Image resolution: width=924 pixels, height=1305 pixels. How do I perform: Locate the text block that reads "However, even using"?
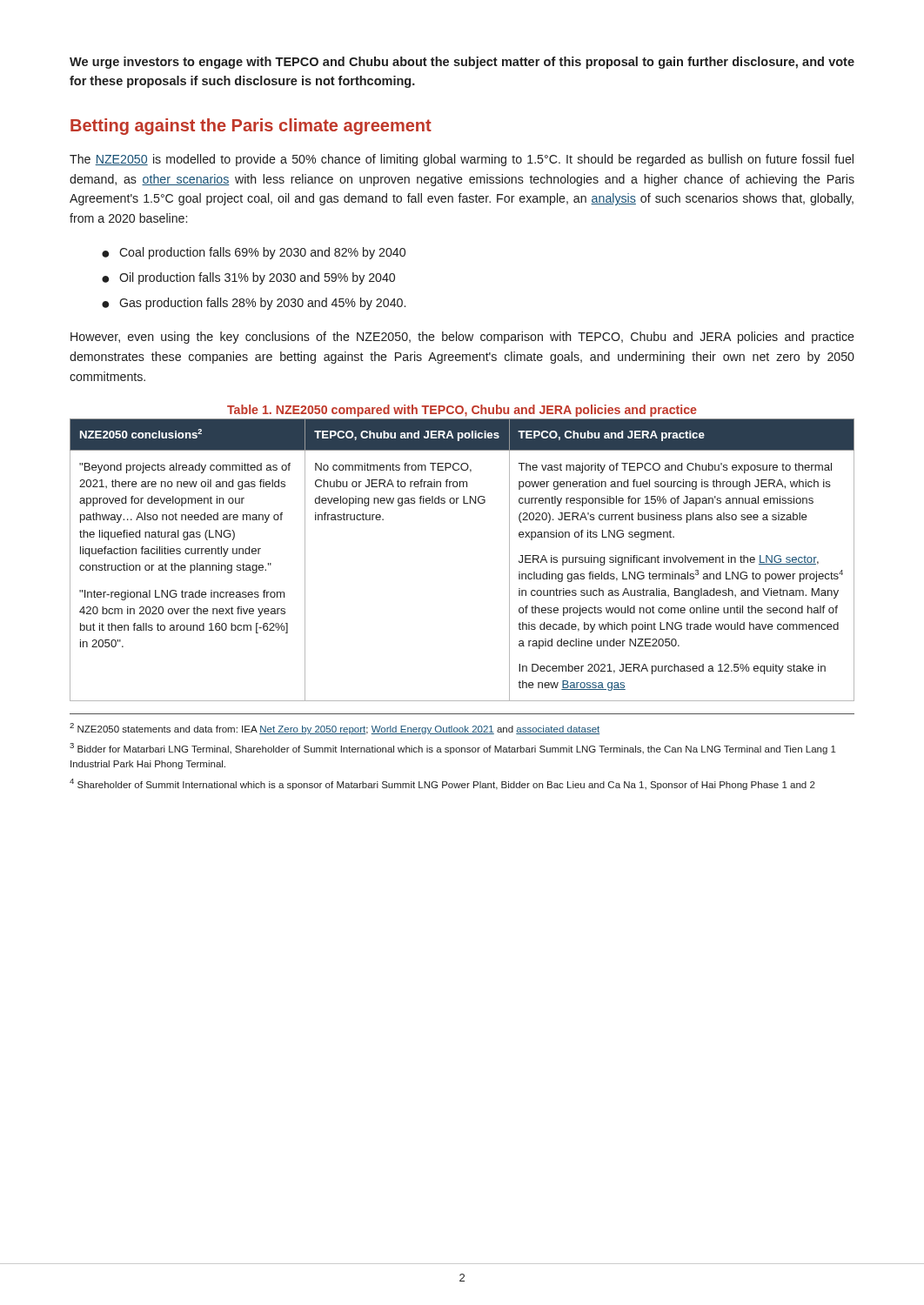click(462, 357)
